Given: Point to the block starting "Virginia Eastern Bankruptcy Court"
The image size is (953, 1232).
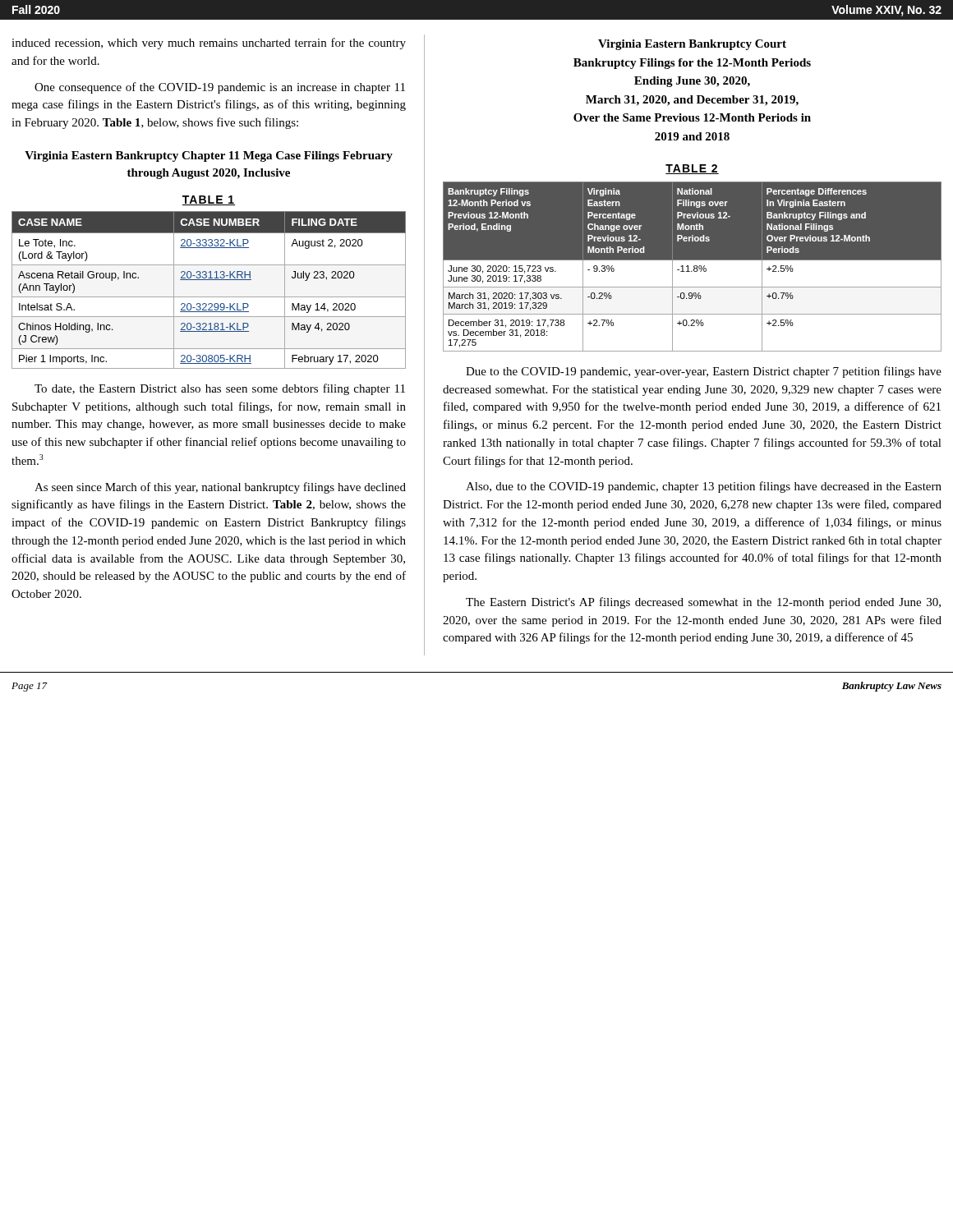Looking at the screenshot, I should tap(692, 90).
